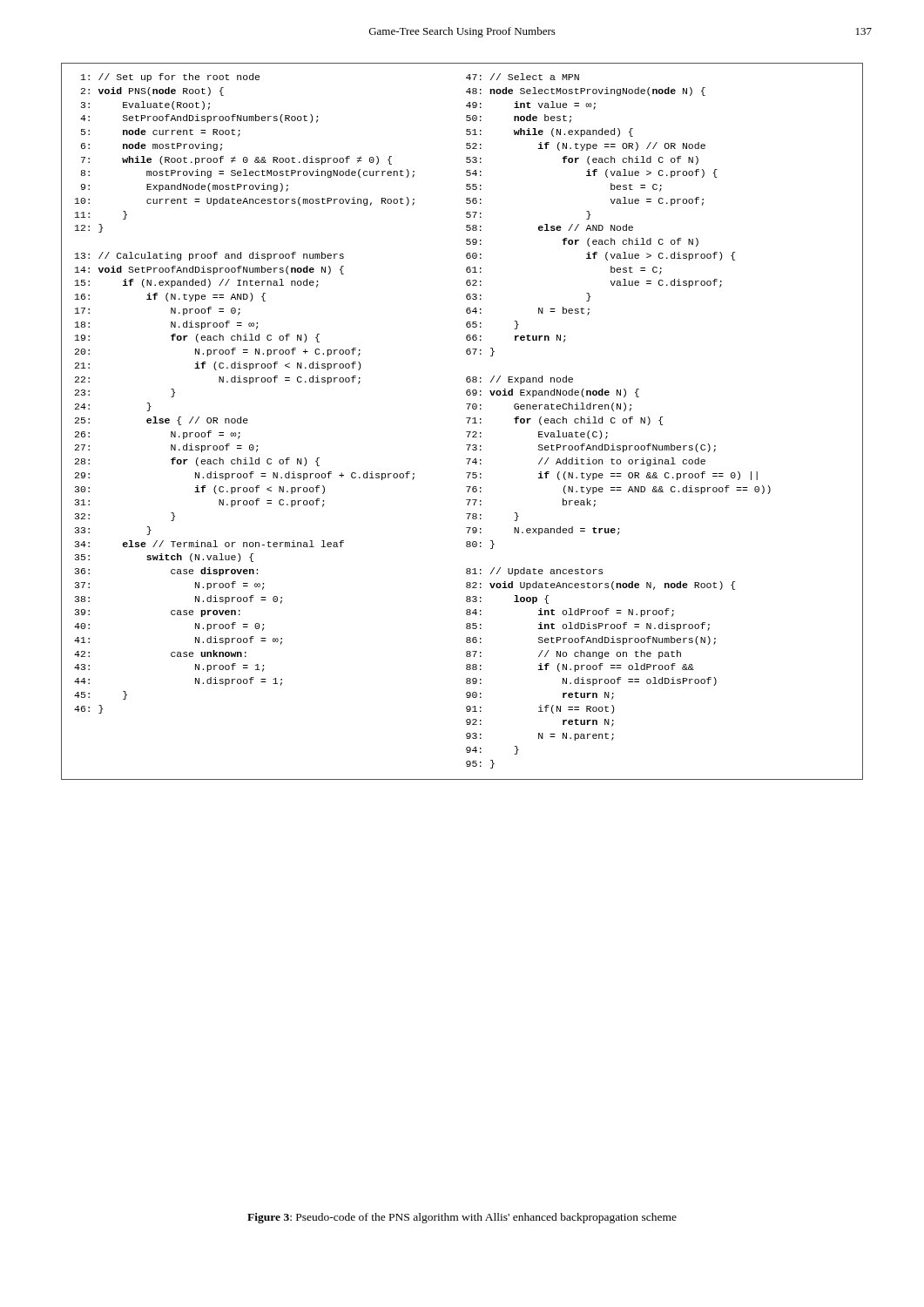The width and height of the screenshot is (924, 1307).
Task: Find the region starting "Figure 3: Pseudo-code of the PNS algorithm"
Action: point(462,1217)
